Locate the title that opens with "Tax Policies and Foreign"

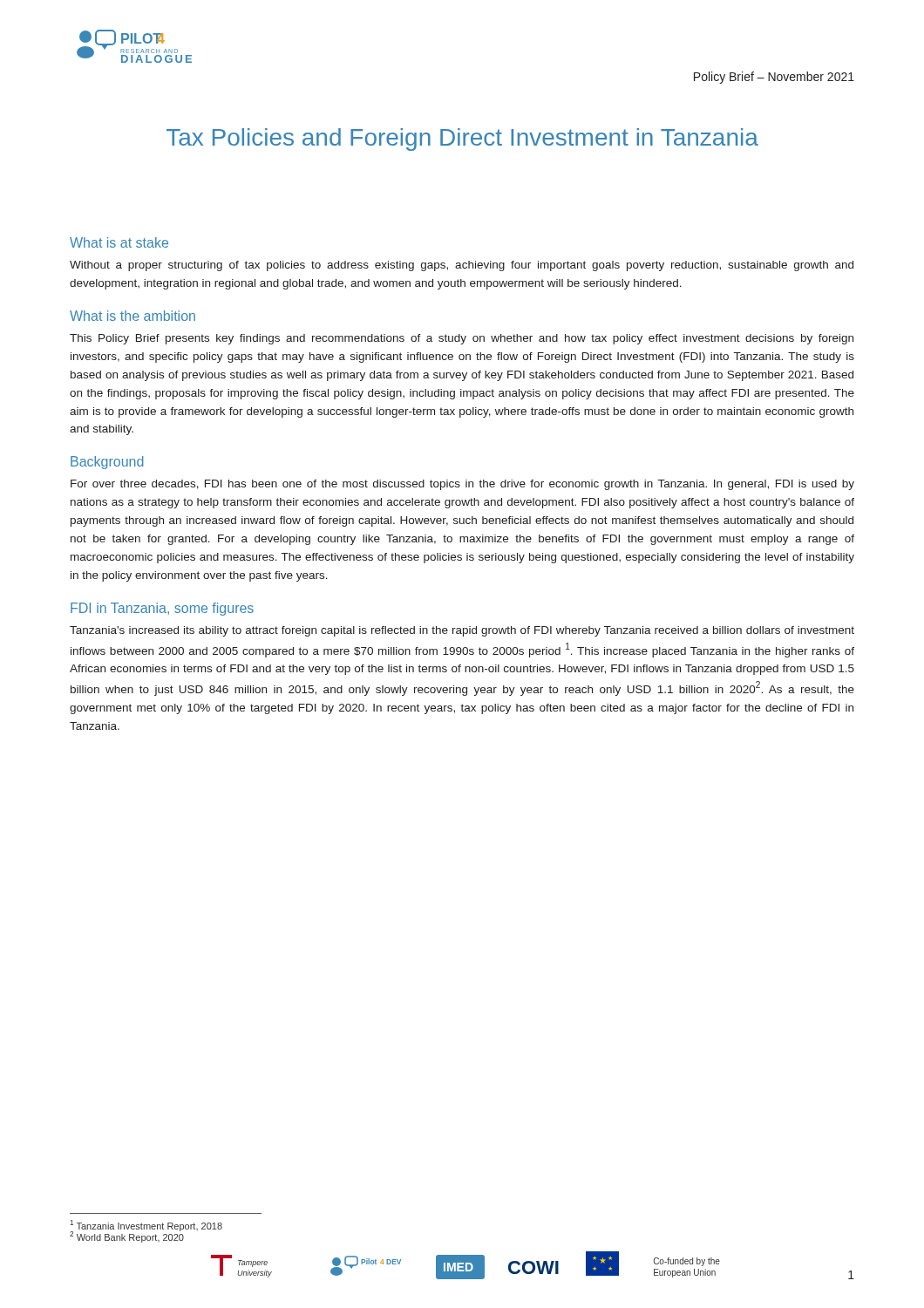[462, 137]
